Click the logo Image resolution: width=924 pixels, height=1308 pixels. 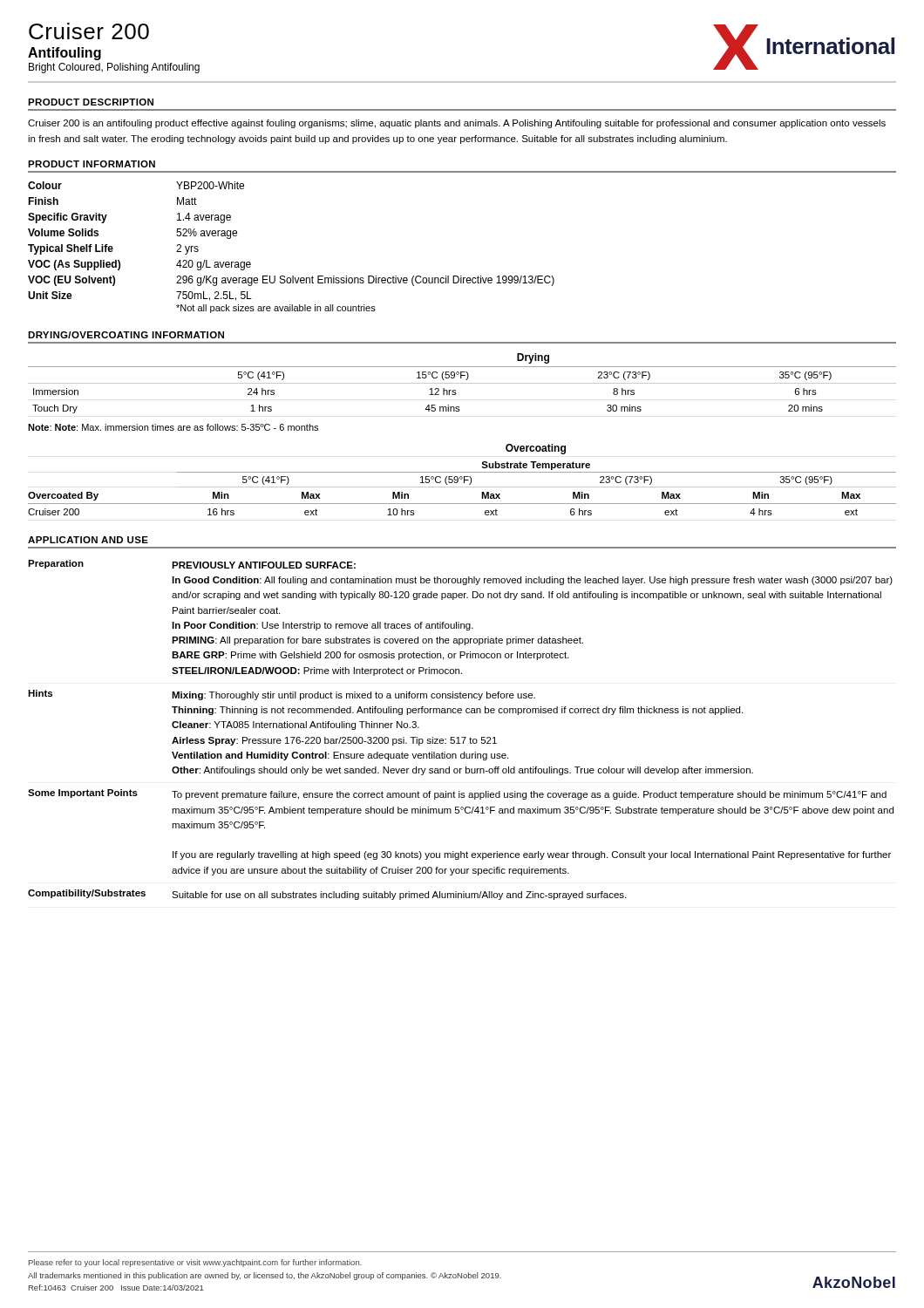pyautogui.click(x=805, y=46)
